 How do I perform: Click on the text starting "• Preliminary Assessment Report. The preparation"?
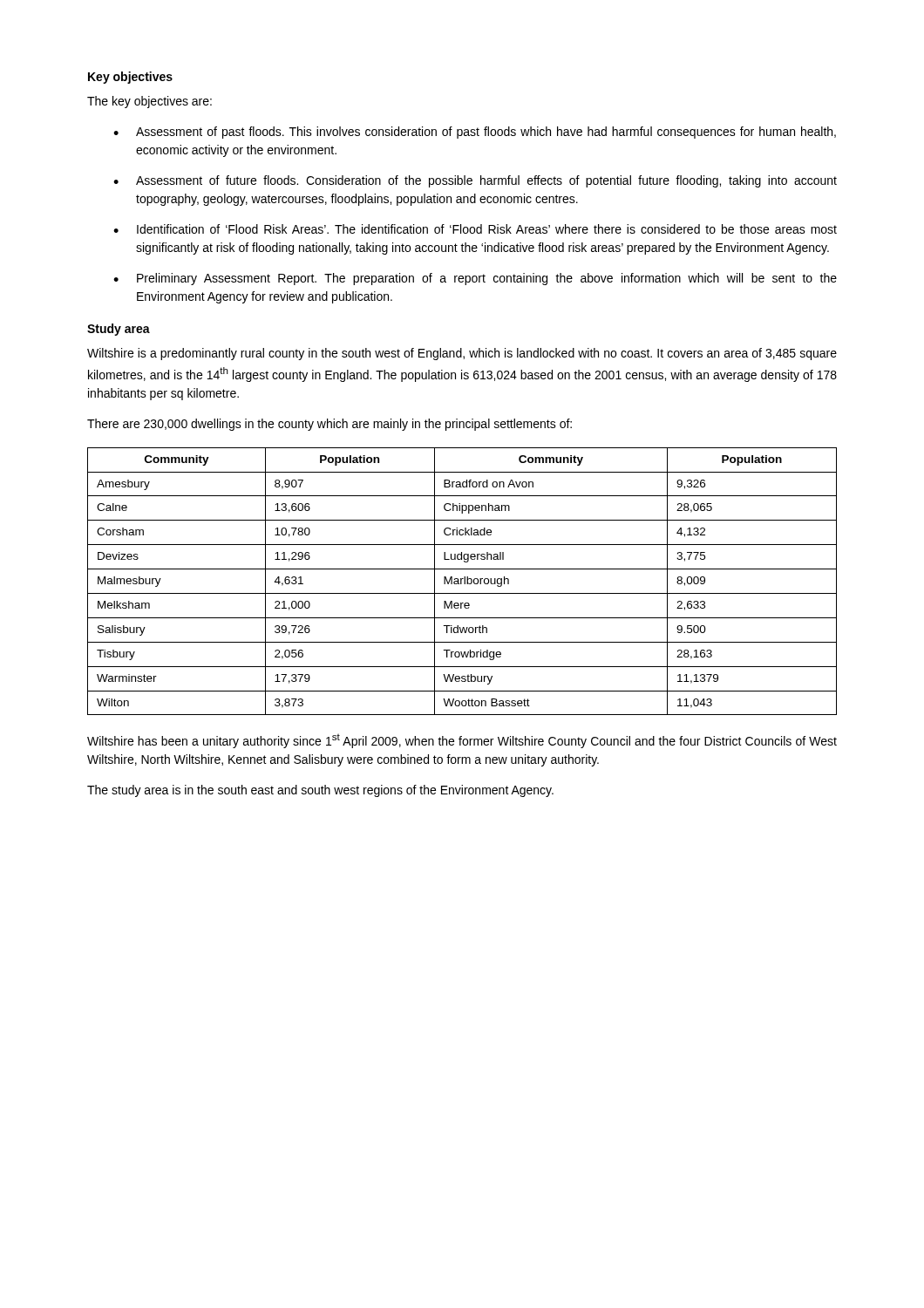tap(475, 288)
